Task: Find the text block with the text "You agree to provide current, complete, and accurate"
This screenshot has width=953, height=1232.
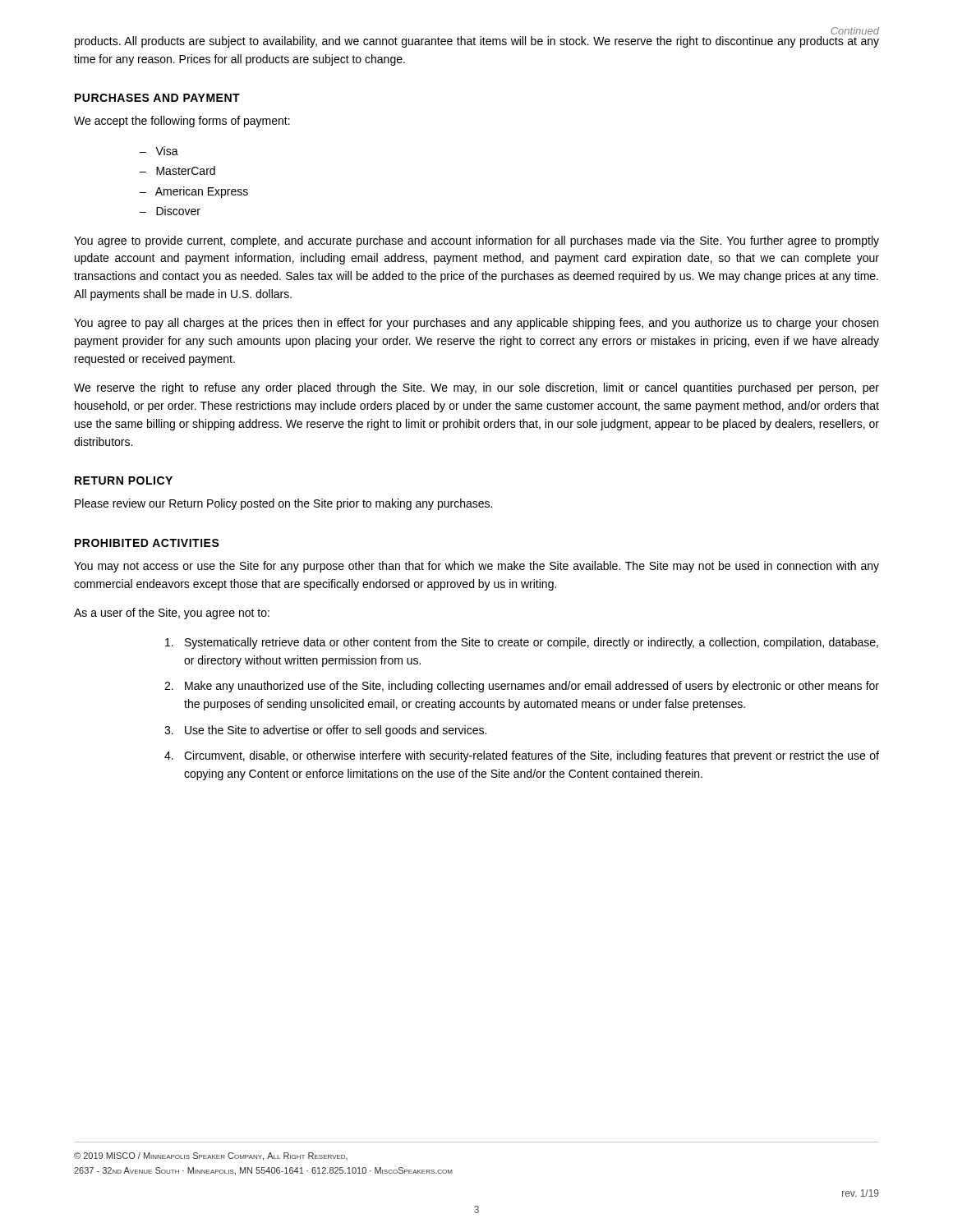Action: click(476, 268)
